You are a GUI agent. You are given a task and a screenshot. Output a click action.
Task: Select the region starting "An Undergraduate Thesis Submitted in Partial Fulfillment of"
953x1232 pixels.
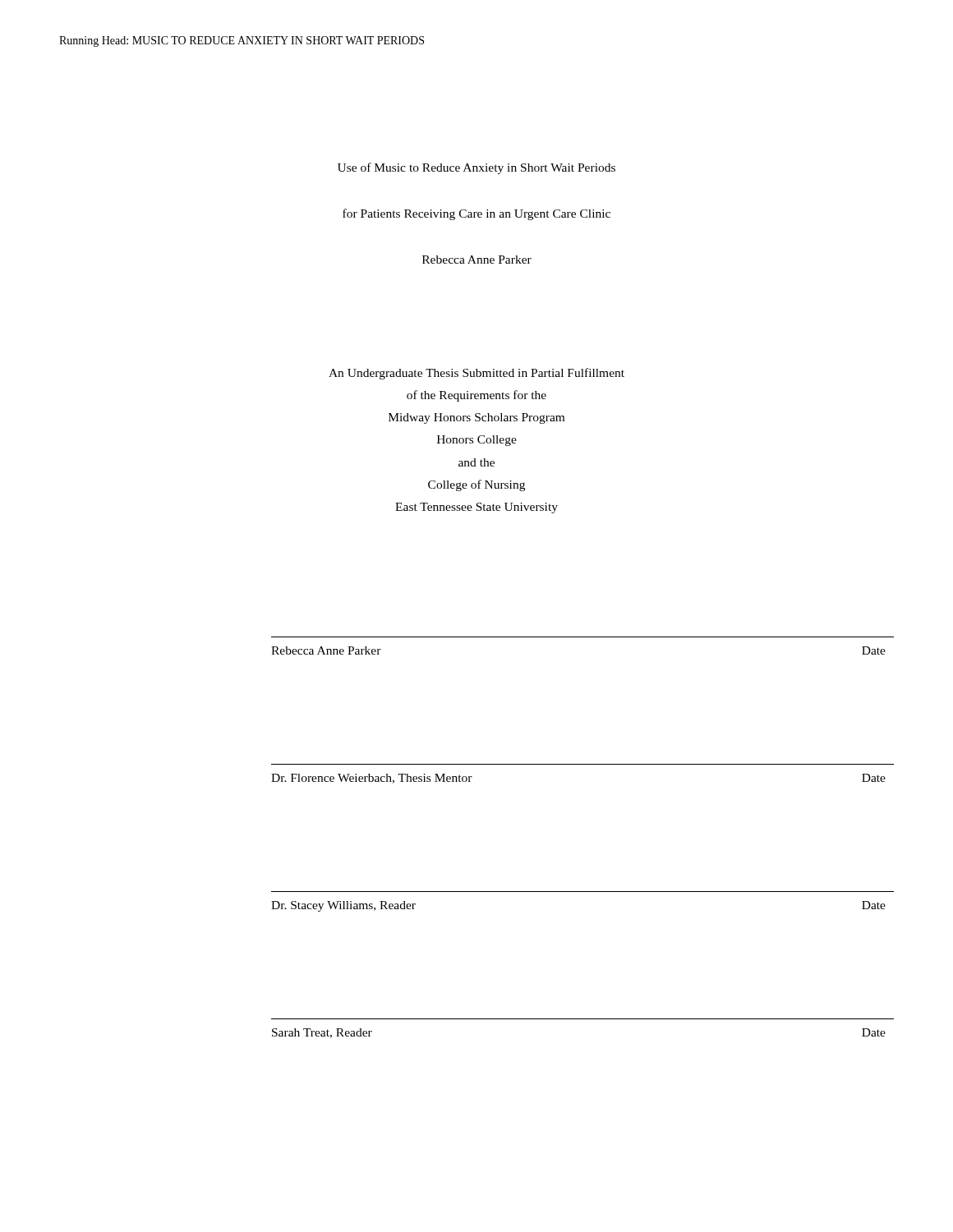click(x=476, y=439)
